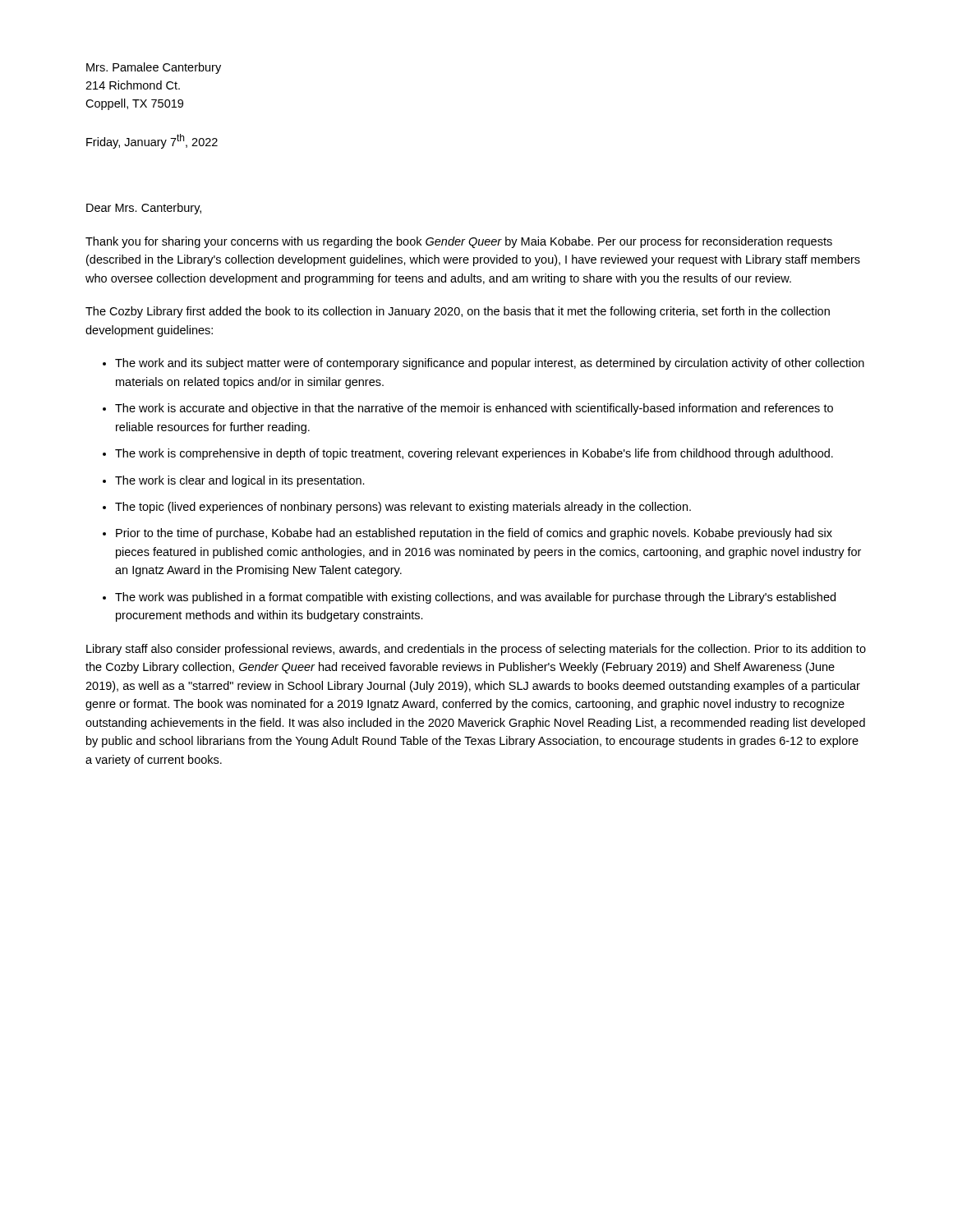Select the text block starting "The Cozby Library first added the"
The height and width of the screenshot is (1232, 953).
pos(458,321)
